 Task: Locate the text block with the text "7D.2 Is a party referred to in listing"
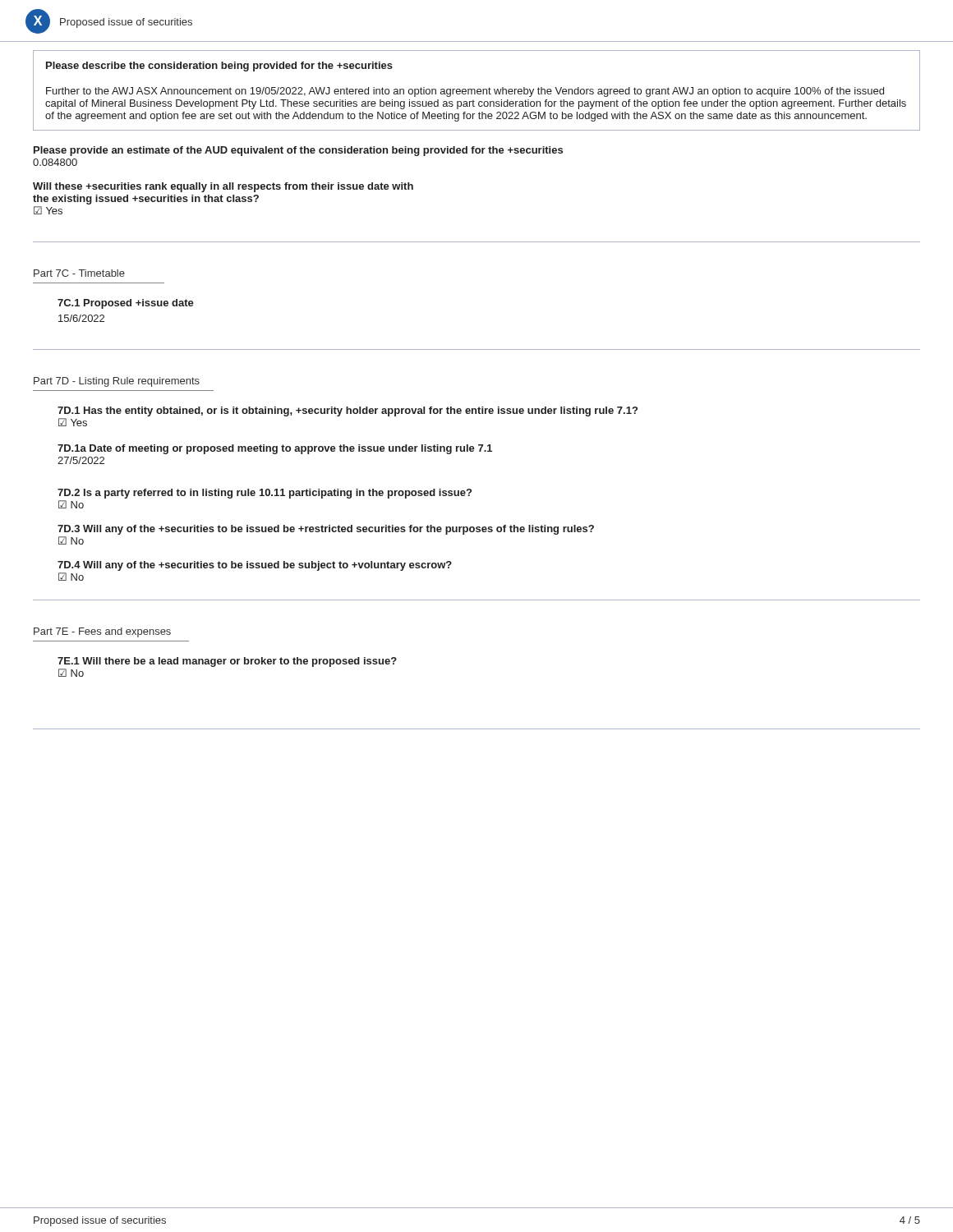click(265, 499)
